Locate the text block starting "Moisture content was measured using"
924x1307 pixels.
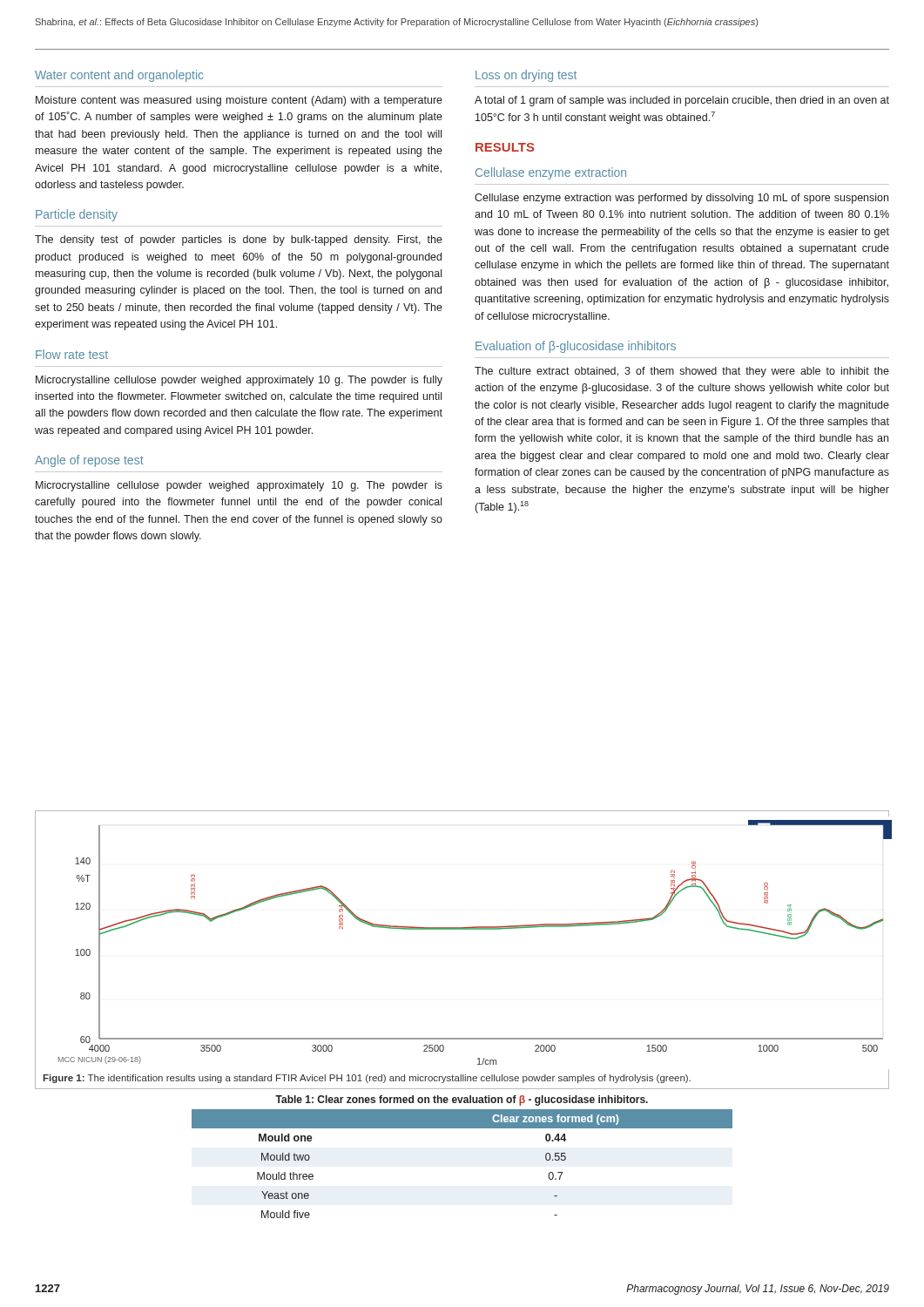(x=239, y=142)
